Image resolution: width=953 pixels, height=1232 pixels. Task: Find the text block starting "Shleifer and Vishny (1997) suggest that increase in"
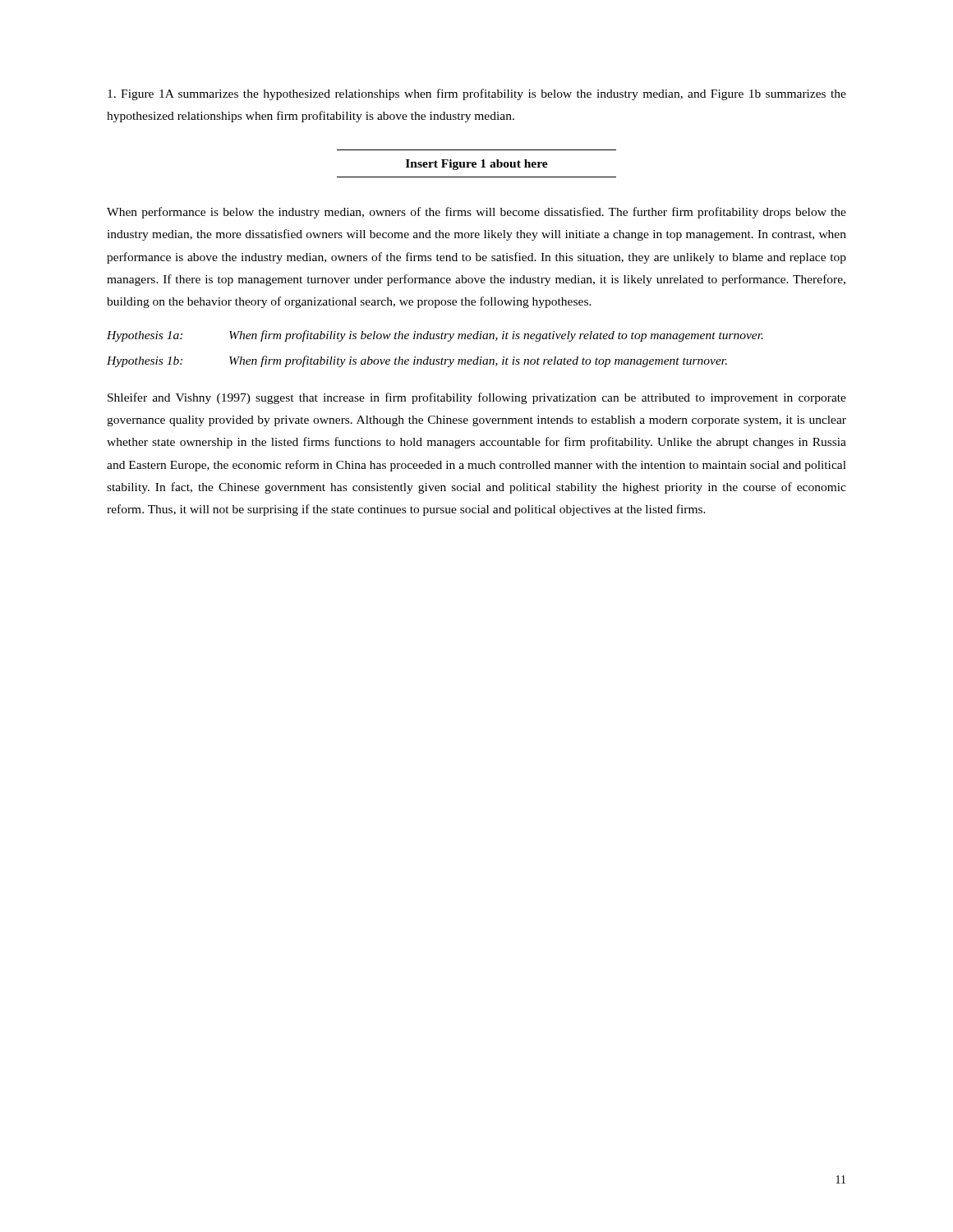[x=476, y=453]
